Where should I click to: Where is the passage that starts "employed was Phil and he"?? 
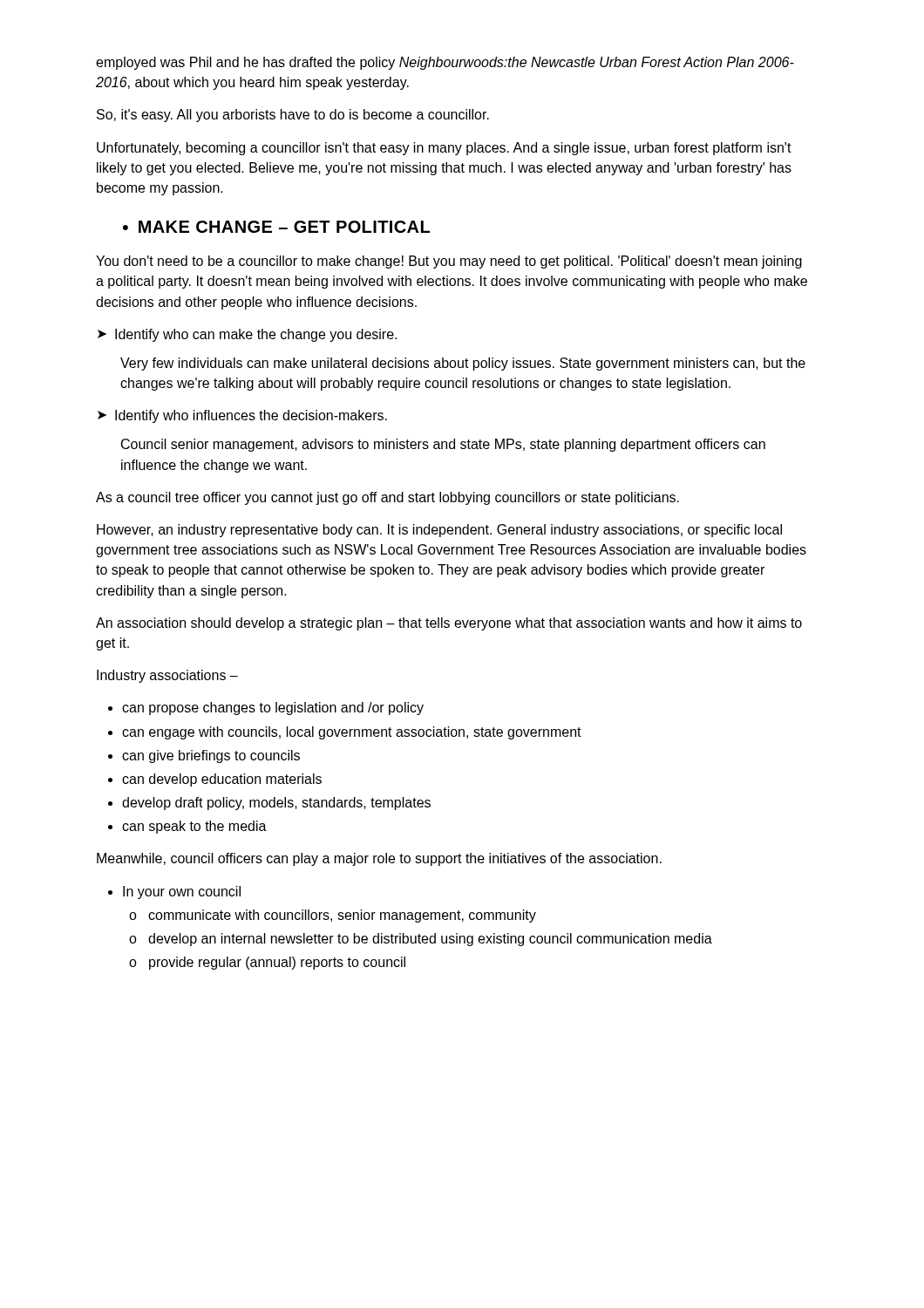(x=453, y=73)
